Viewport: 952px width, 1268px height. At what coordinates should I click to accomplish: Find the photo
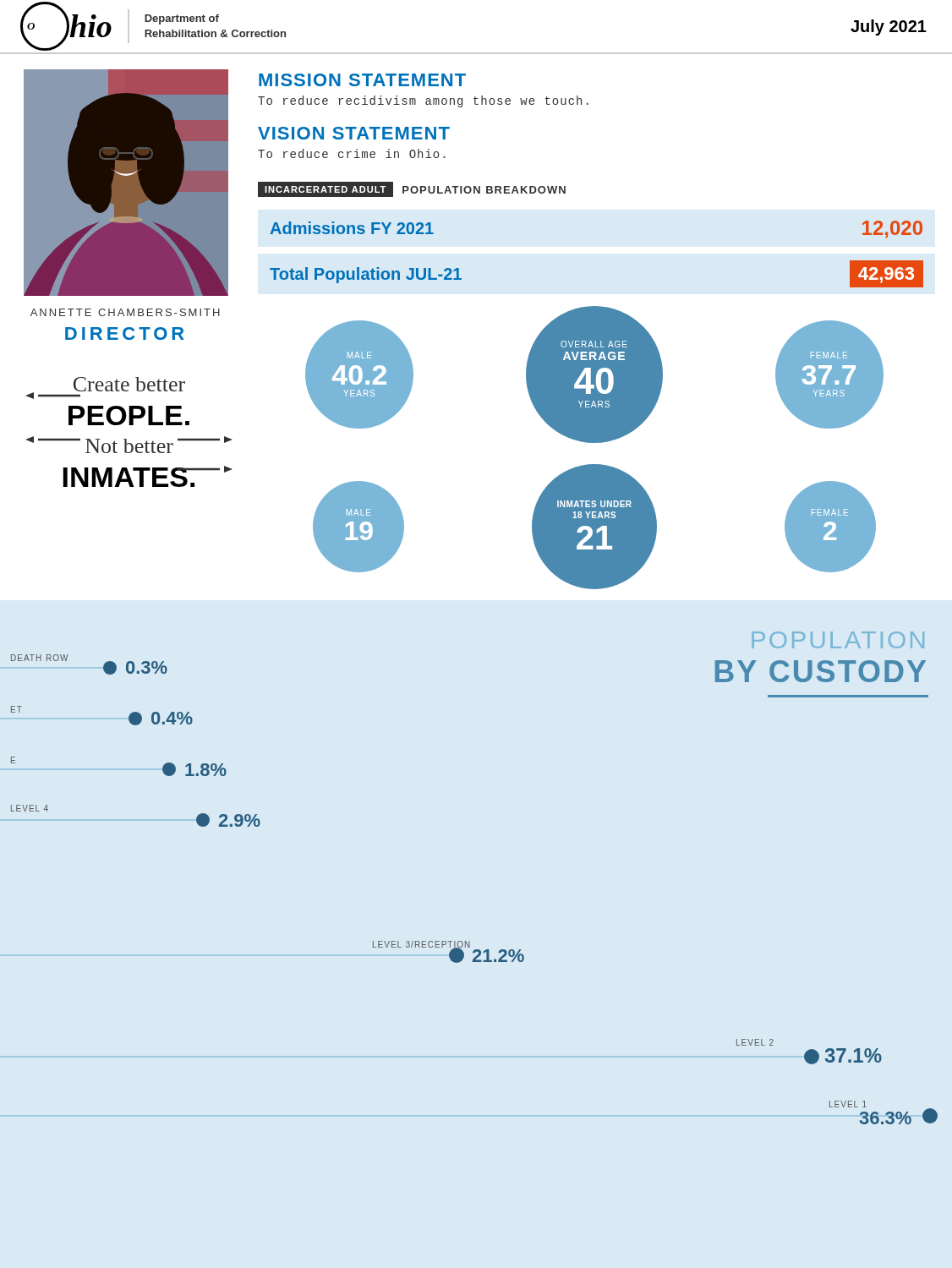[126, 183]
